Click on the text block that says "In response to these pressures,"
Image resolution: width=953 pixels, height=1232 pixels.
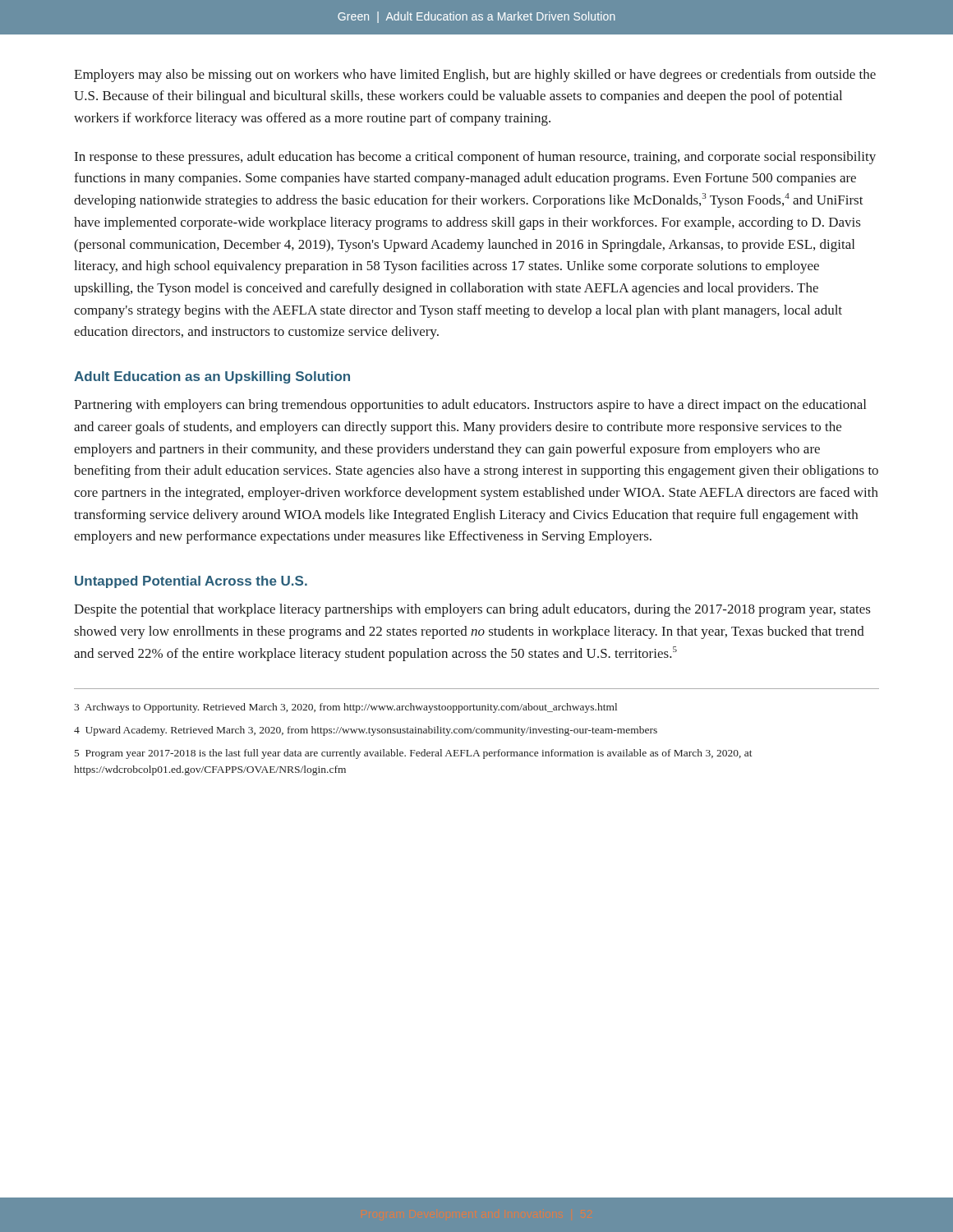click(x=475, y=244)
